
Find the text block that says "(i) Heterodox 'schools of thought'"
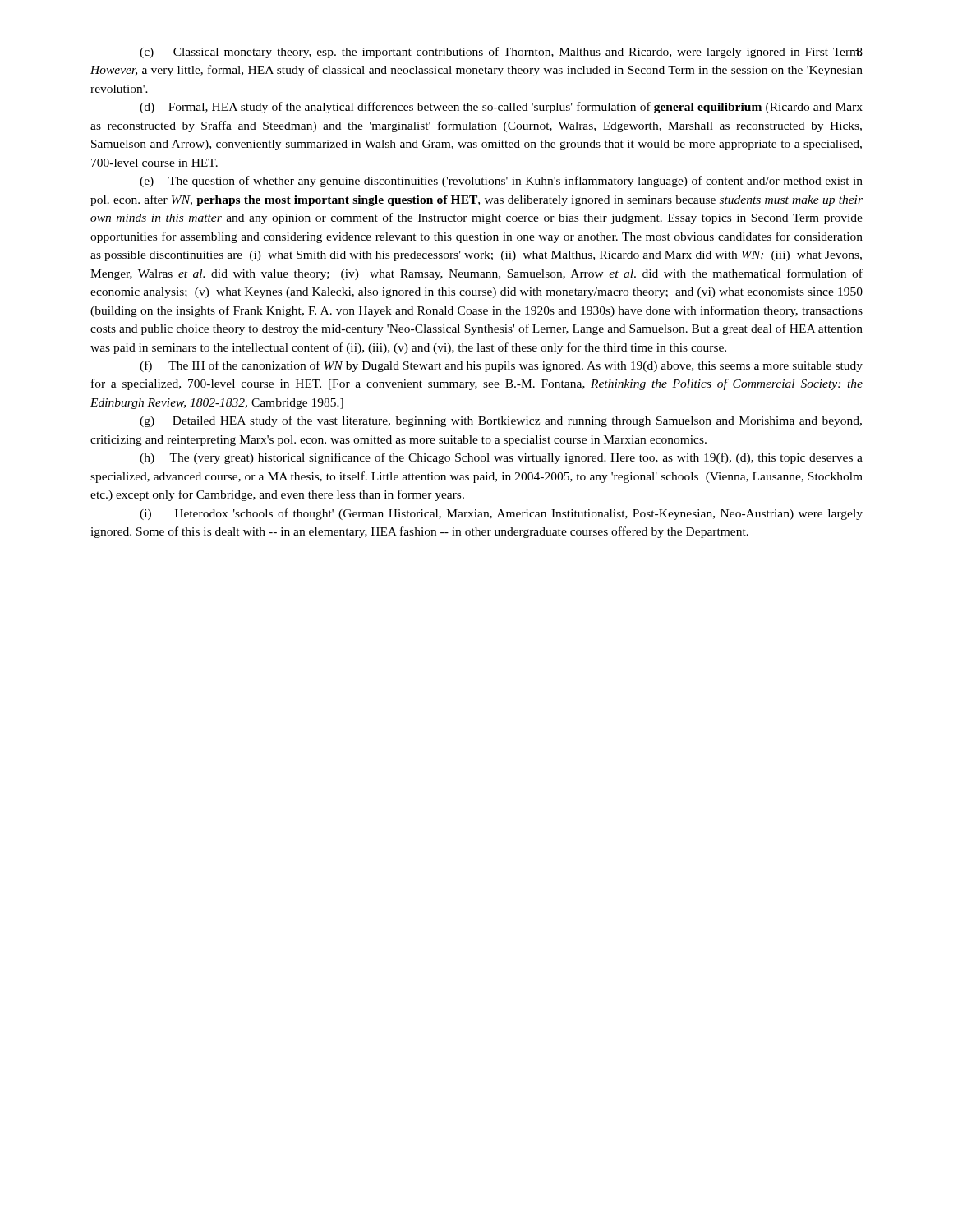(476, 522)
